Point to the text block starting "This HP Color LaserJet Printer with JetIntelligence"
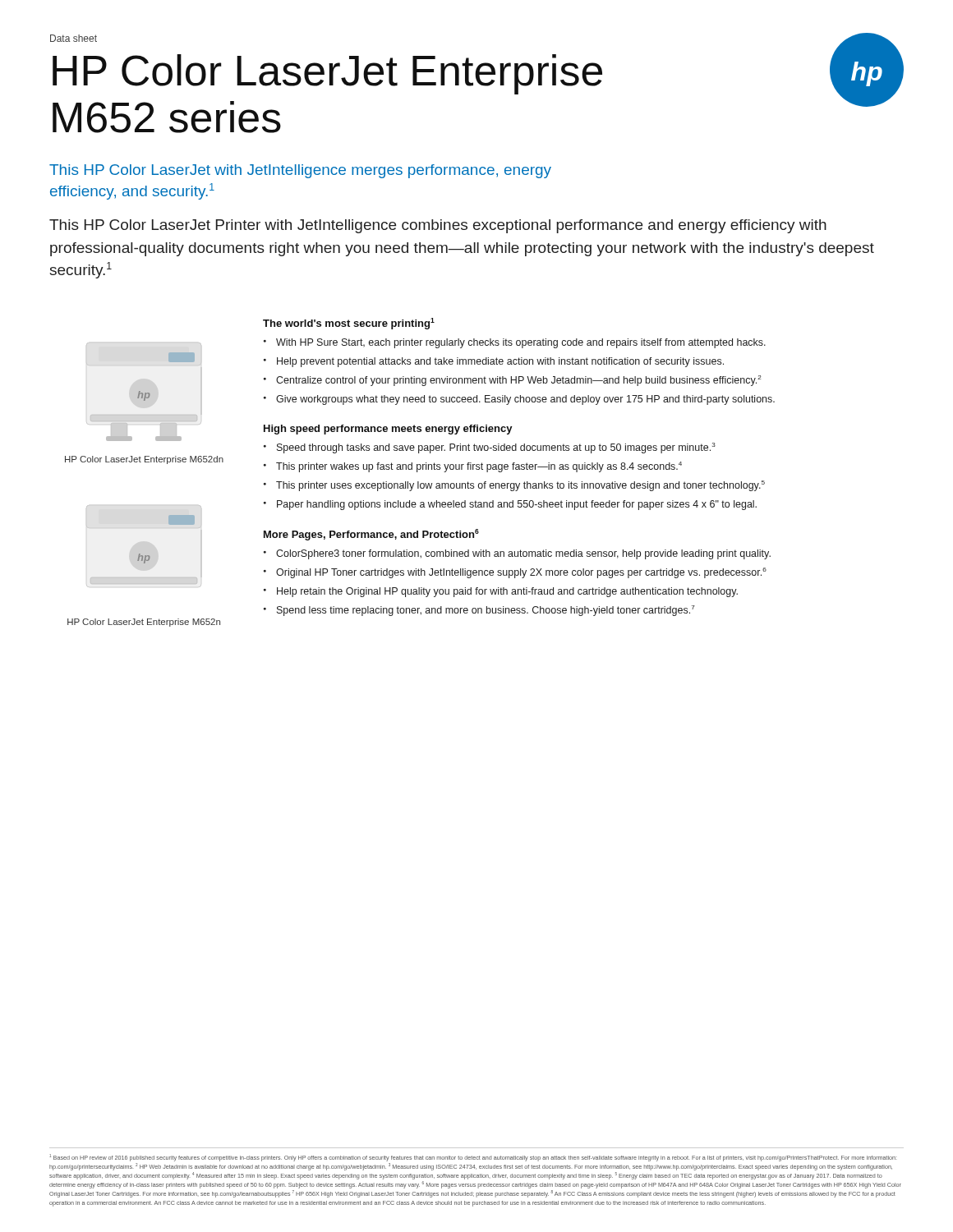 point(462,247)
